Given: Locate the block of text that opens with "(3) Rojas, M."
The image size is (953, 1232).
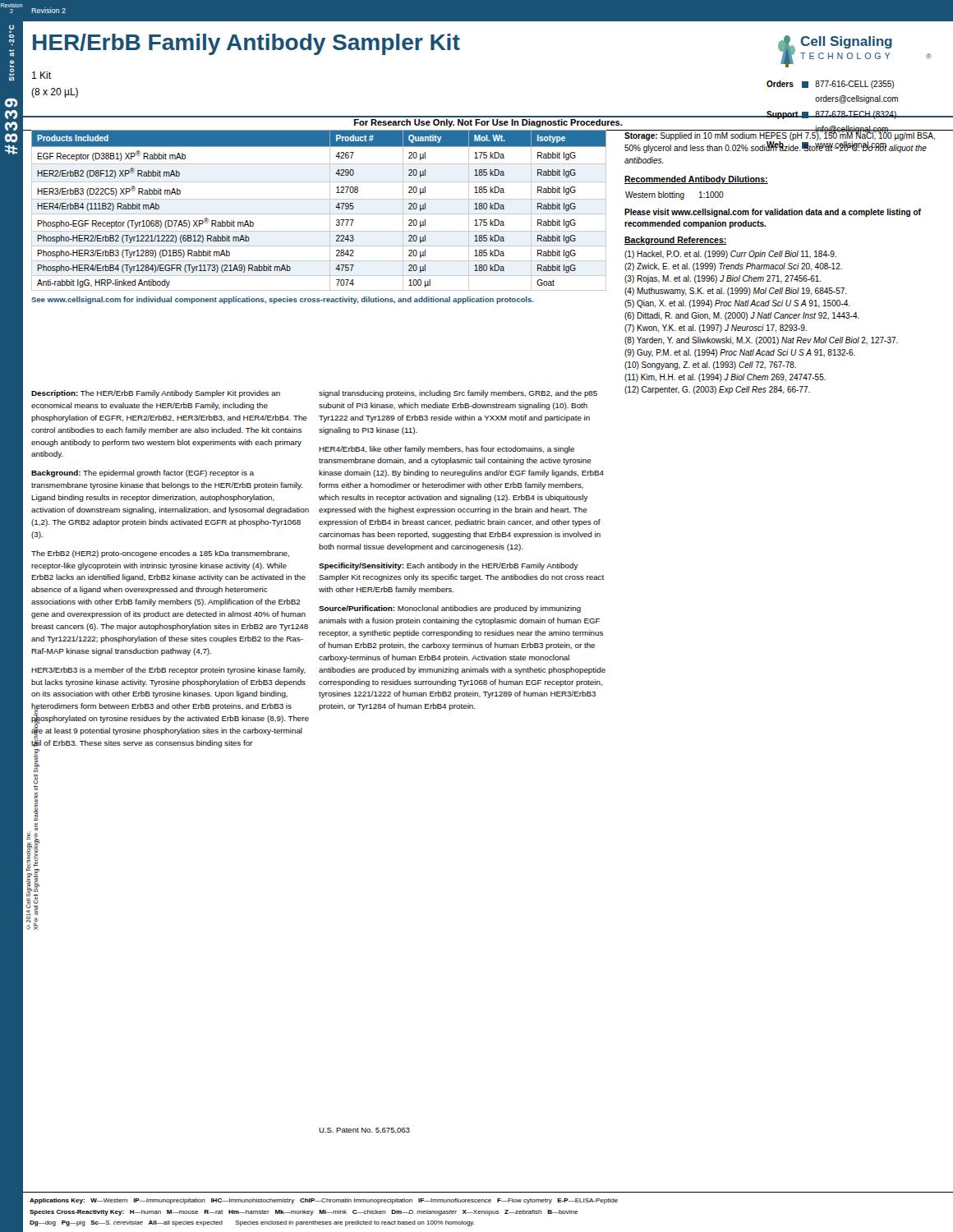Looking at the screenshot, I should (723, 279).
